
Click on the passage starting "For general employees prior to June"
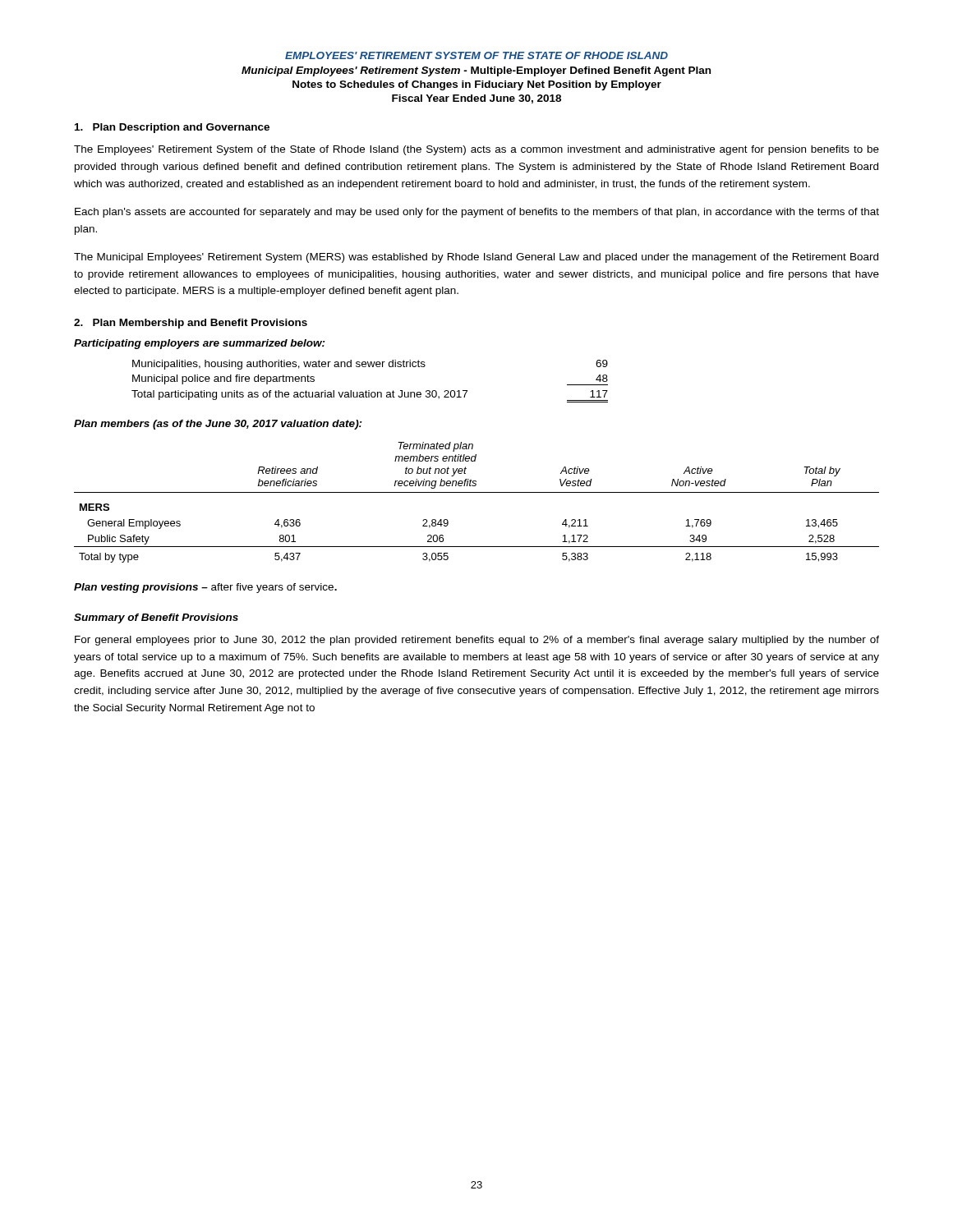[476, 673]
